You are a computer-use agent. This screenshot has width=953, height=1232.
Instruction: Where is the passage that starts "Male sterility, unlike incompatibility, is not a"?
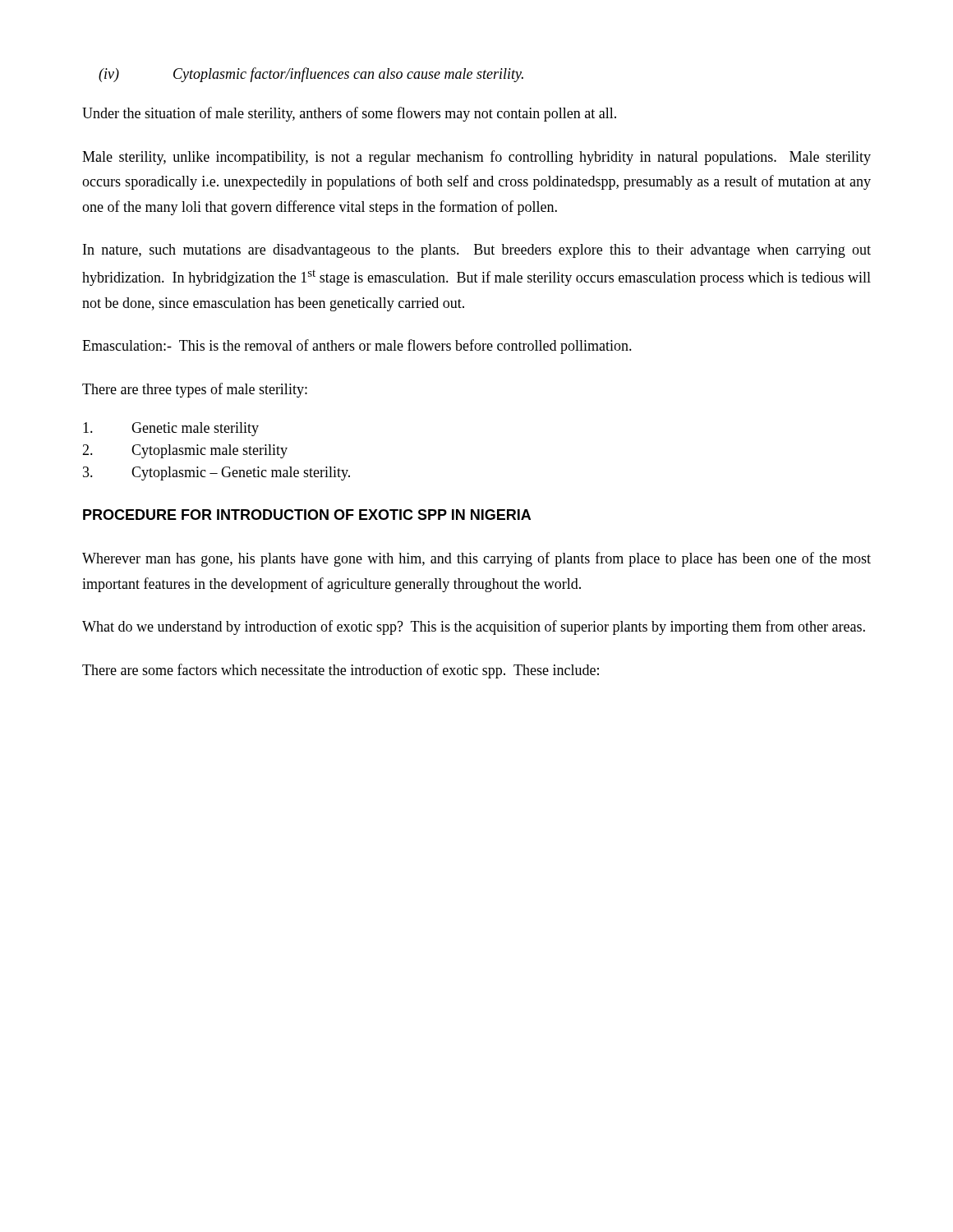click(476, 182)
